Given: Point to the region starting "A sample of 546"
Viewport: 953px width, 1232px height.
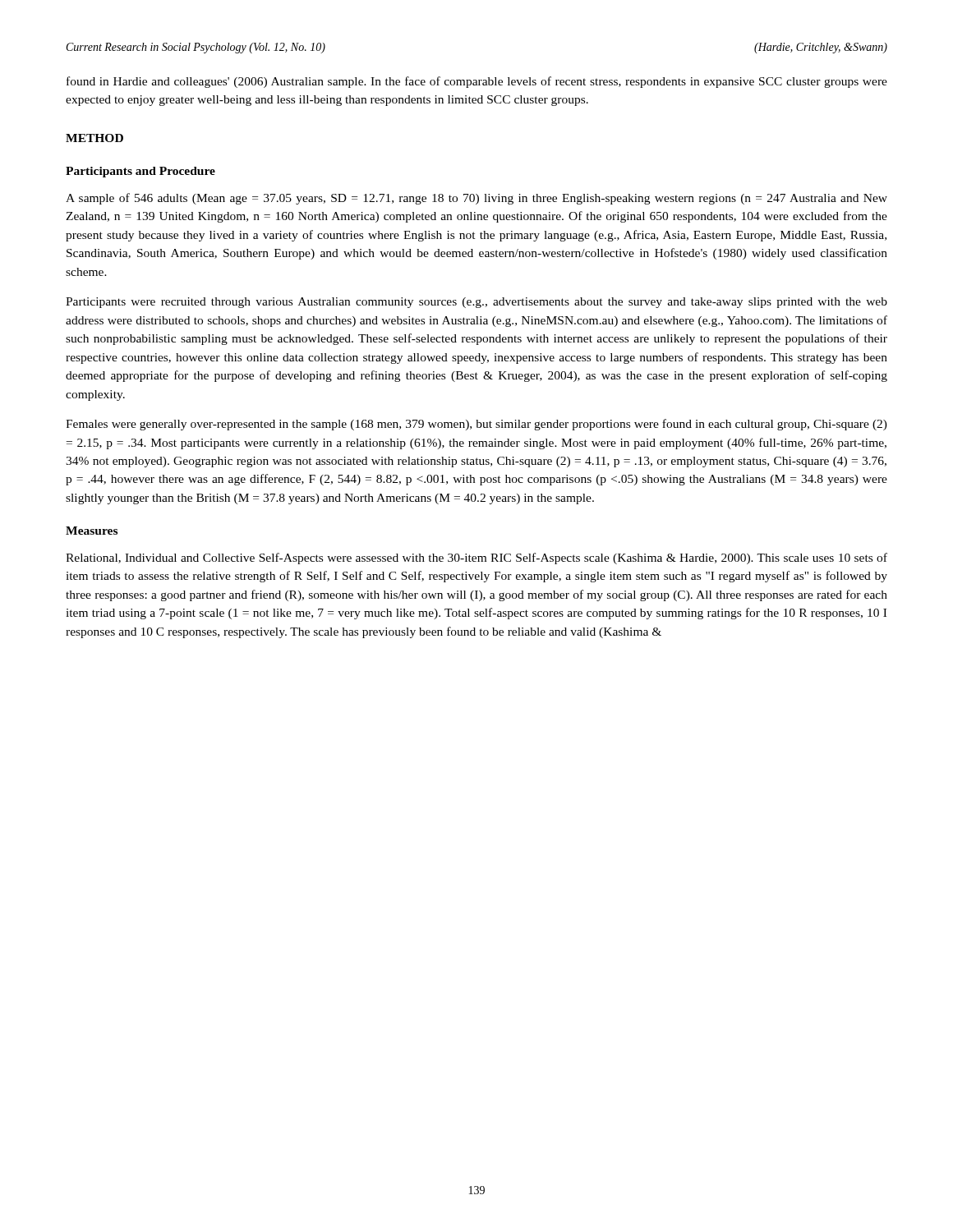Looking at the screenshot, I should coord(476,234).
